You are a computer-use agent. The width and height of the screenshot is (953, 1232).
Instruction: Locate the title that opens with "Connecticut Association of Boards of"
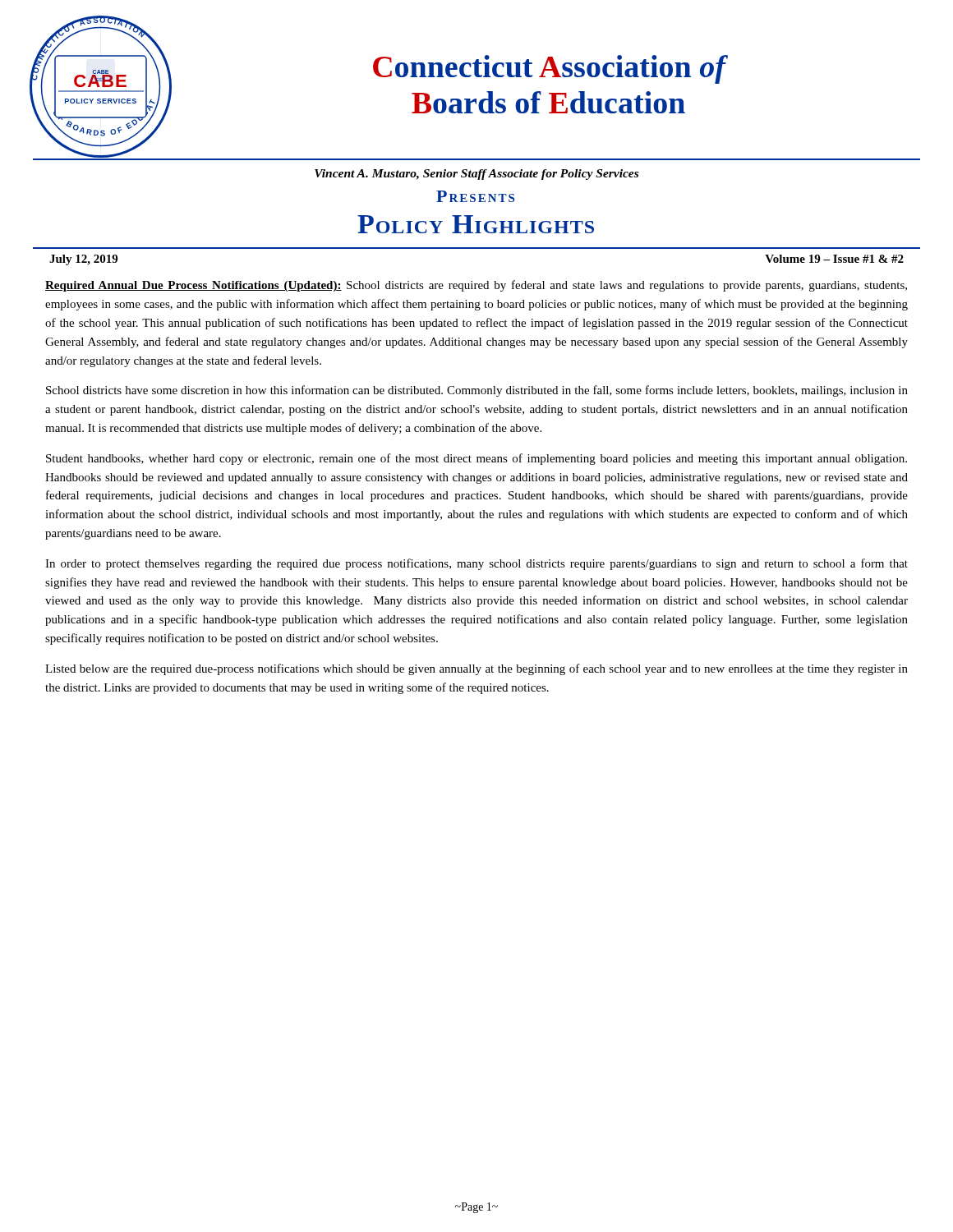click(x=548, y=85)
